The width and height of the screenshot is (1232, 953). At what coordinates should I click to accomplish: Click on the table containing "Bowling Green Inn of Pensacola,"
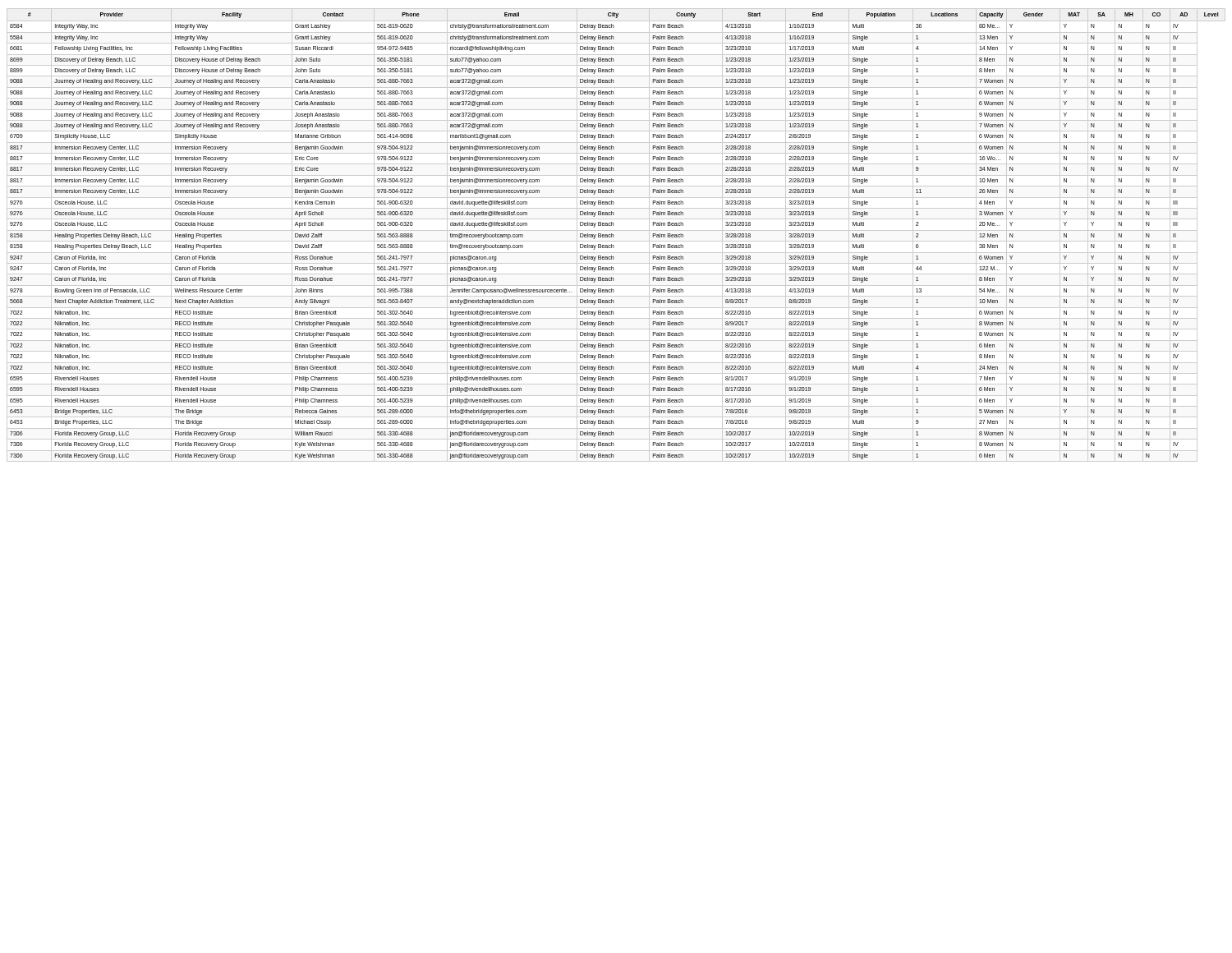(x=616, y=235)
